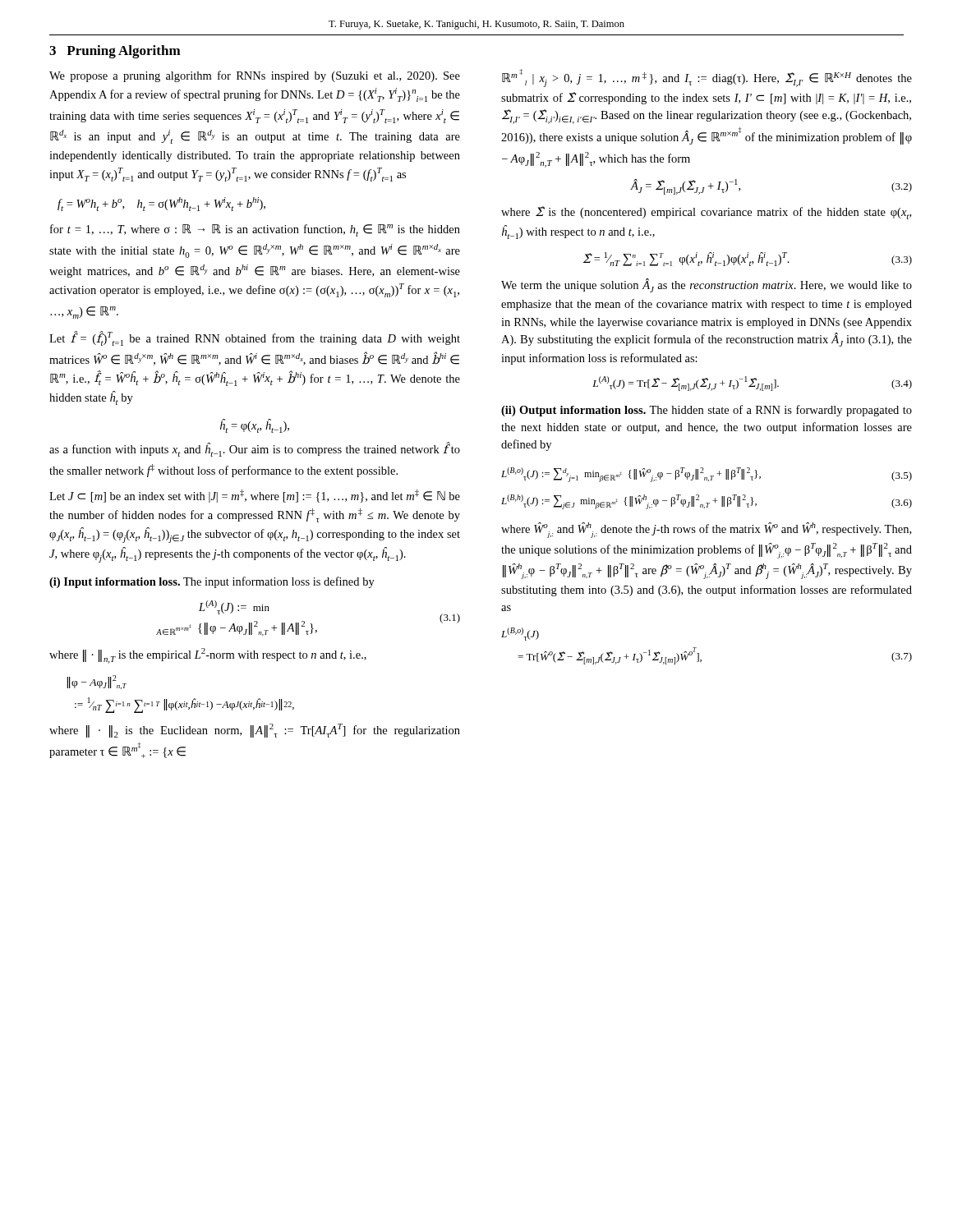953x1232 pixels.
Task: Click the passage that begins "Let J ⊂ [m] be an index set"
Action: point(255,525)
